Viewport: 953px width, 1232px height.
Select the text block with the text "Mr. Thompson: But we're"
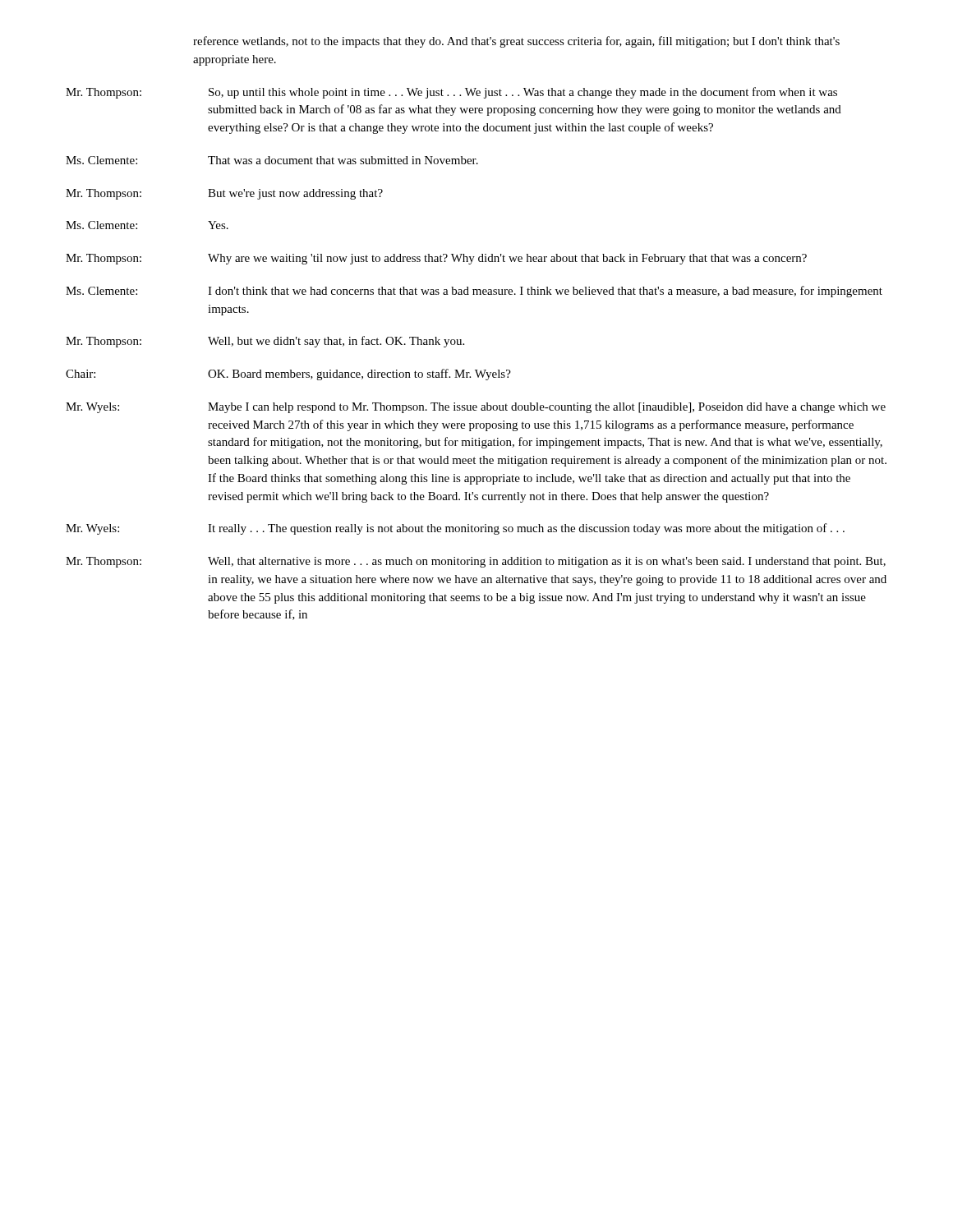coord(224,194)
